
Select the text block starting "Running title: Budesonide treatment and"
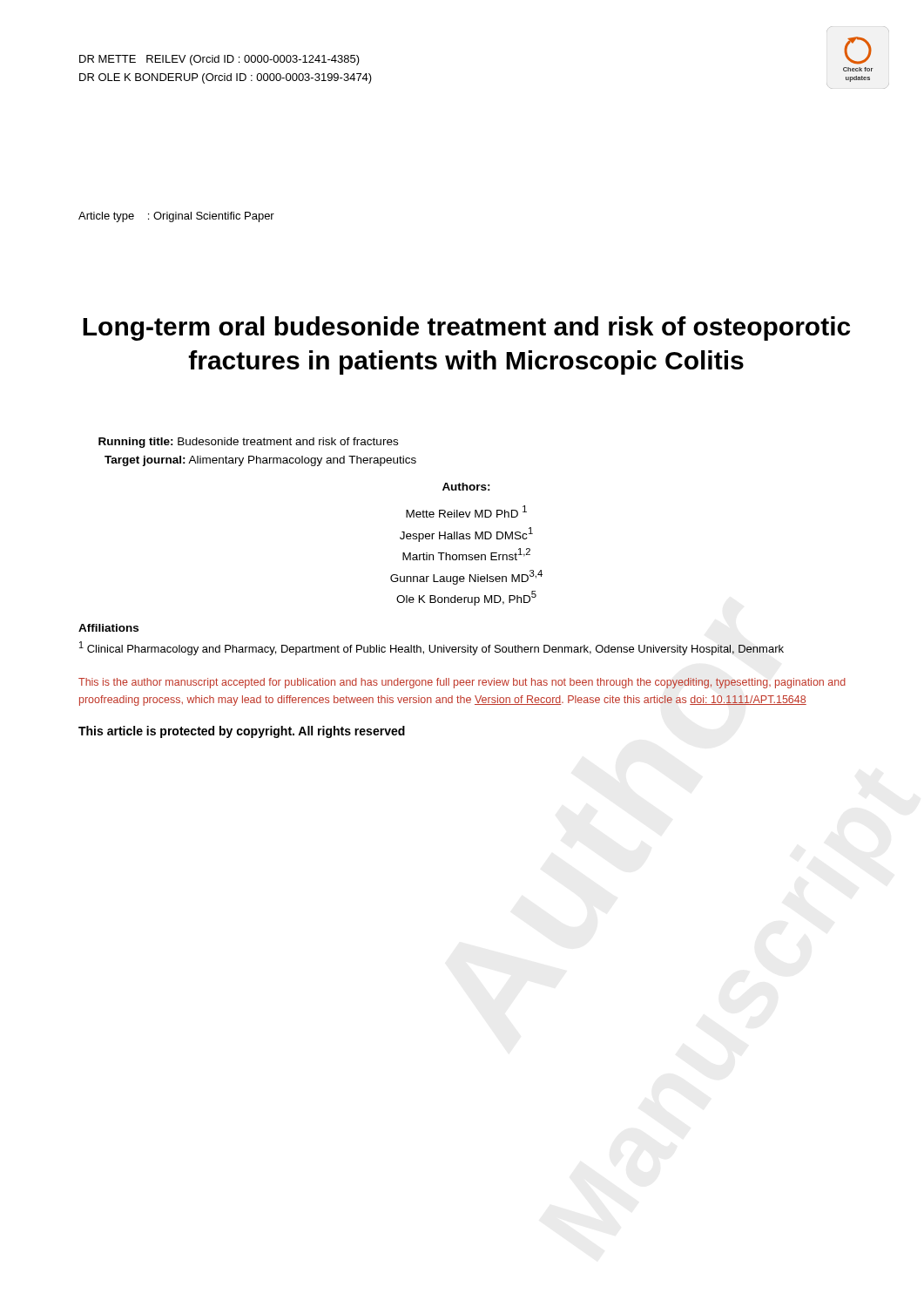click(x=238, y=441)
